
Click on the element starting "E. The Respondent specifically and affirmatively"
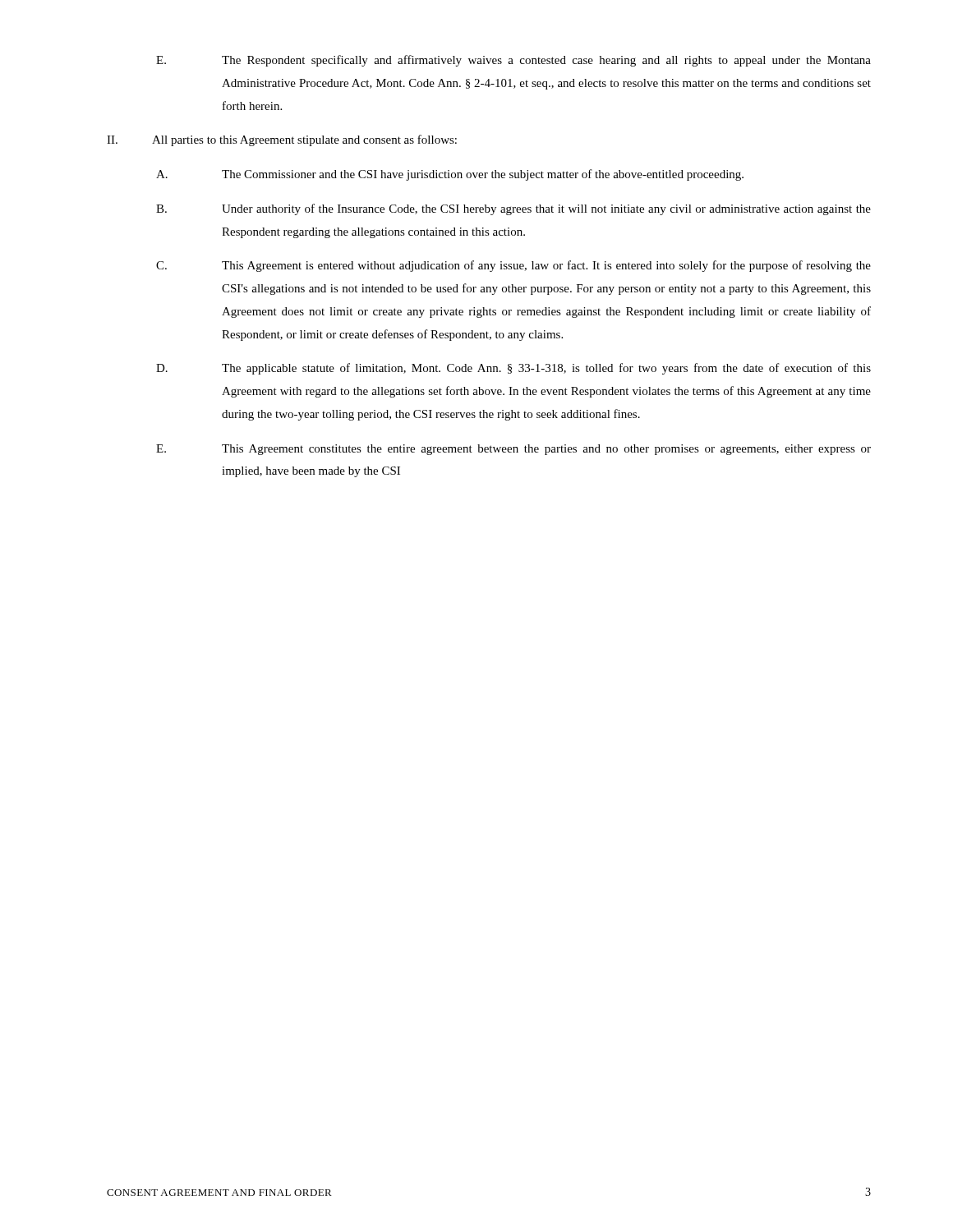click(x=489, y=83)
